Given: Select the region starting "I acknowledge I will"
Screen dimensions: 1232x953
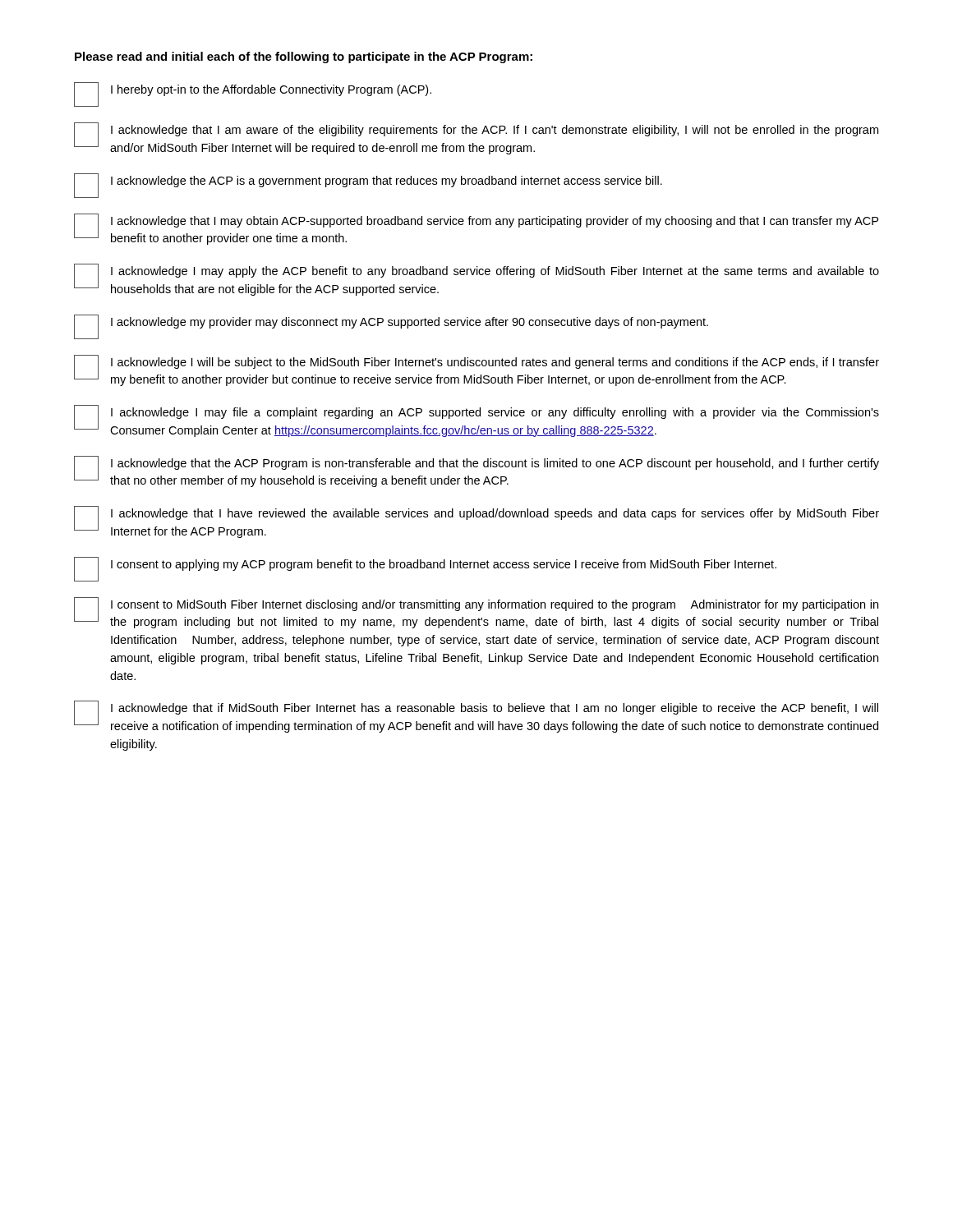Looking at the screenshot, I should tap(476, 371).
